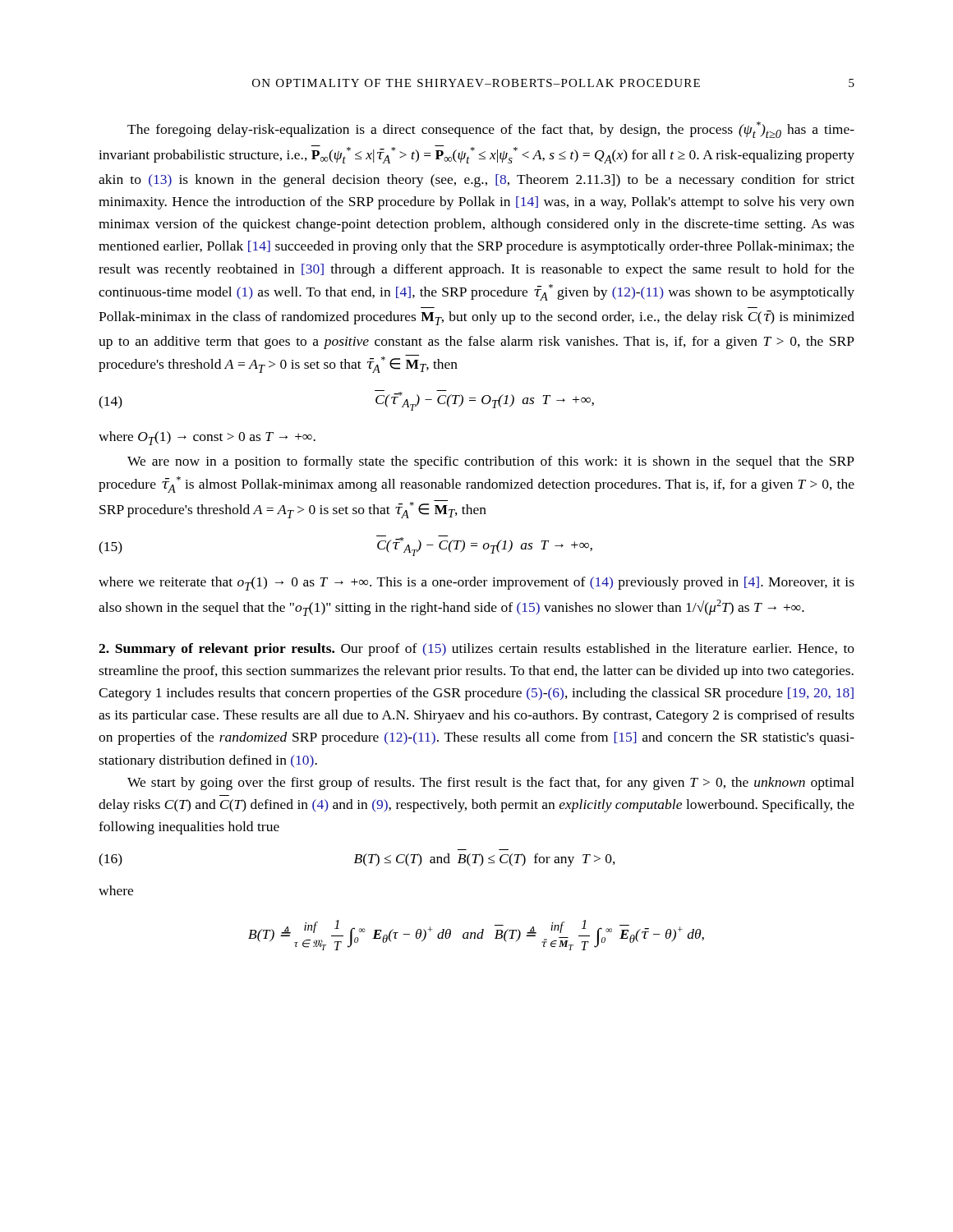This screenshot has height=1232, width=953.
Task: Locate the block of text that opens with "where OT(1) → const > 0"
Action: [207, 438]
